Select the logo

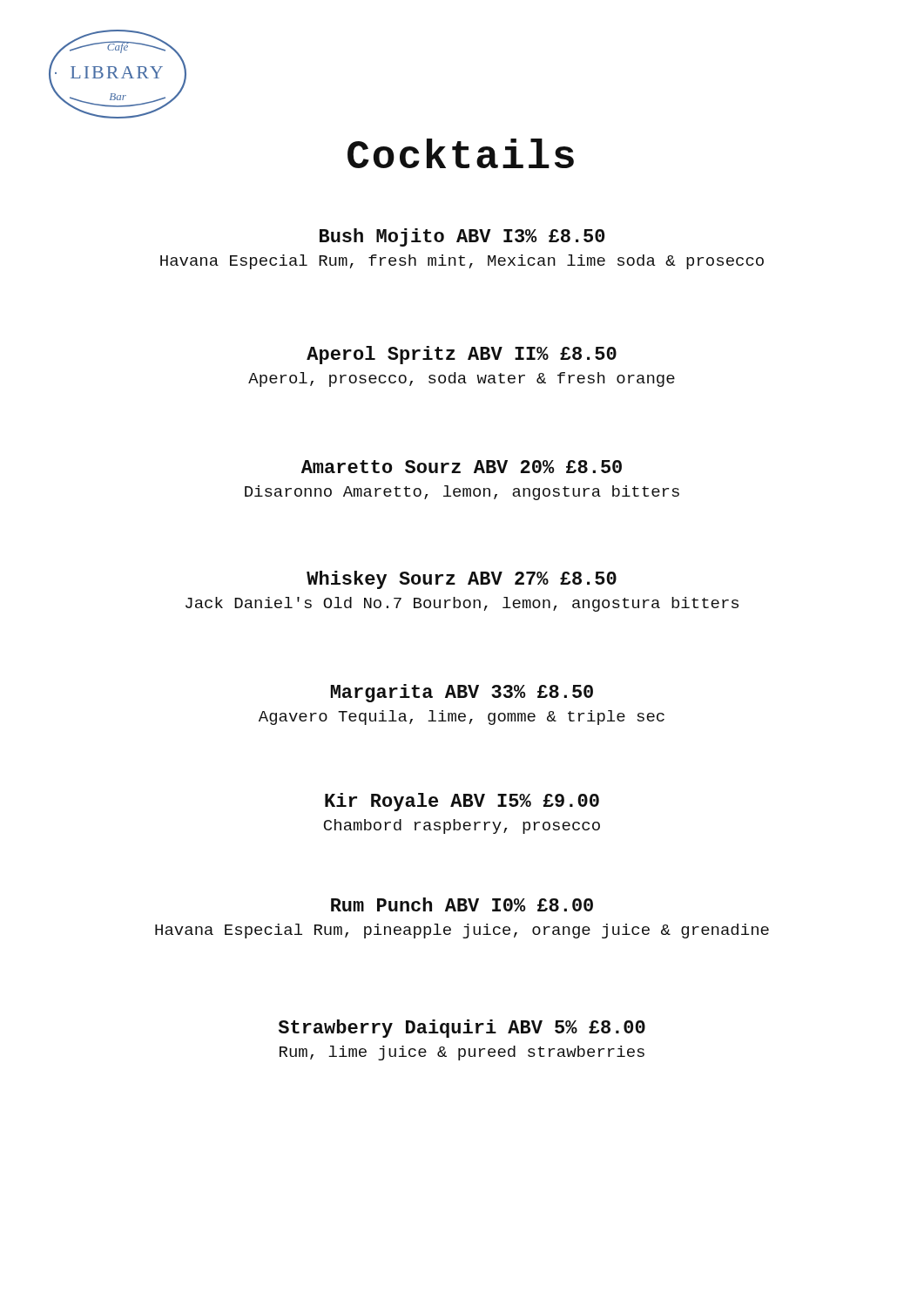coord(118,74)
